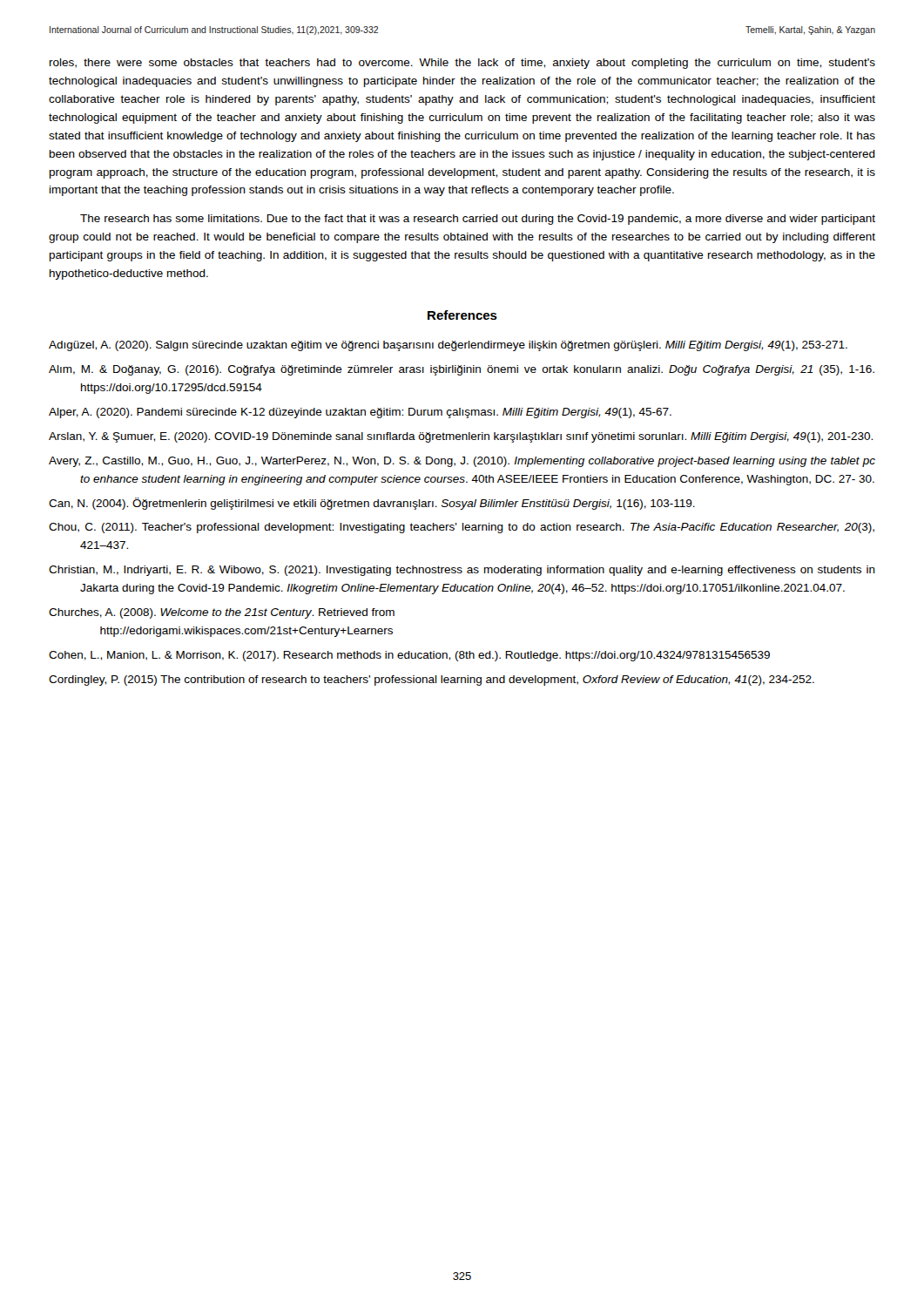
Task: Click on the text starting "Arslan, Y. &"
Action: click(x=461, y=436)
